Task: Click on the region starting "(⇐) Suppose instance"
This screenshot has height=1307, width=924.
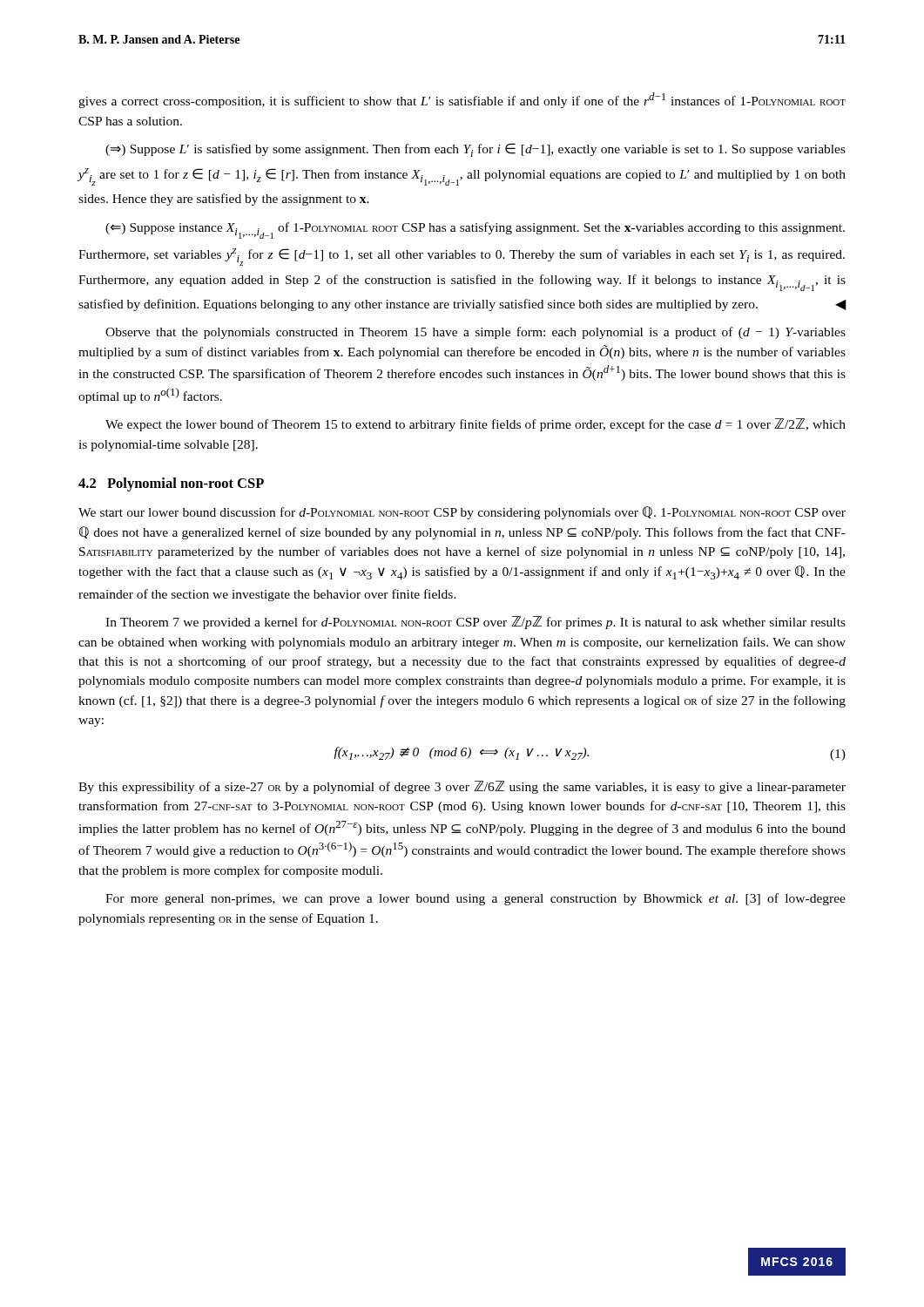Action: [x=462, y=266]
